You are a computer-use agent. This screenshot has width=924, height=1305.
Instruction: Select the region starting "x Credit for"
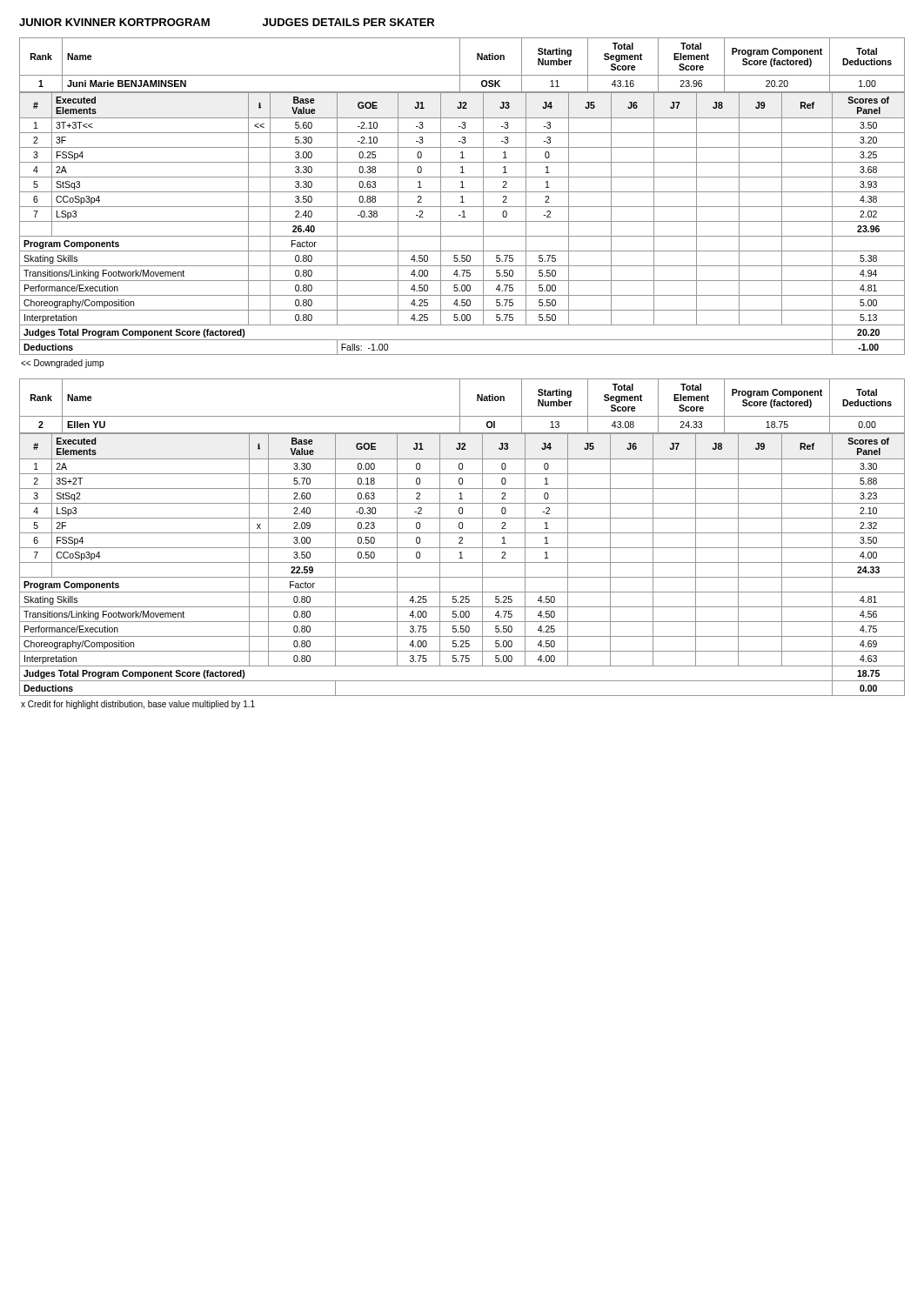(138, 704)
